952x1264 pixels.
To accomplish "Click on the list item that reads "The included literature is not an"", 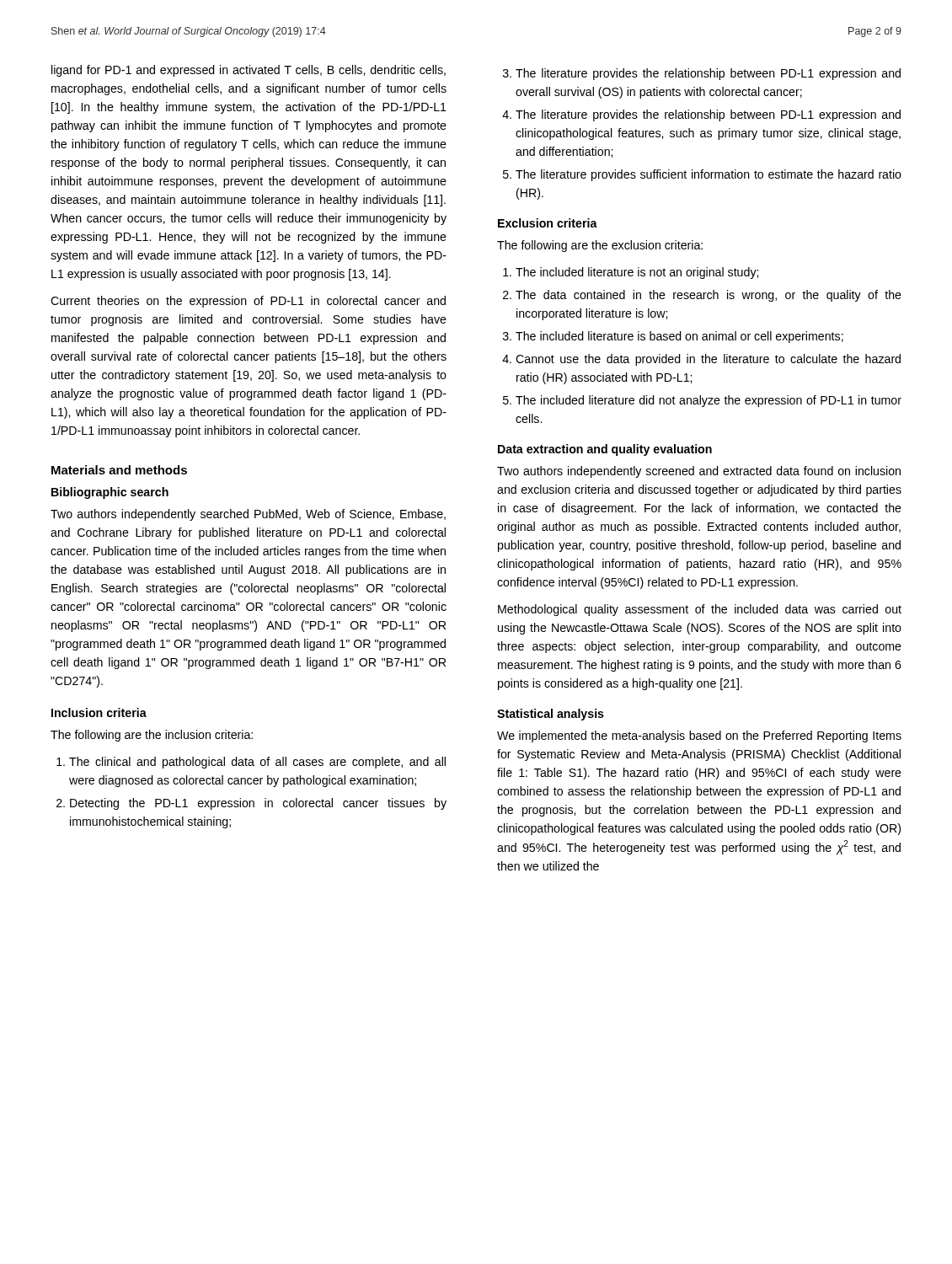I will click(x=709, y=272).
